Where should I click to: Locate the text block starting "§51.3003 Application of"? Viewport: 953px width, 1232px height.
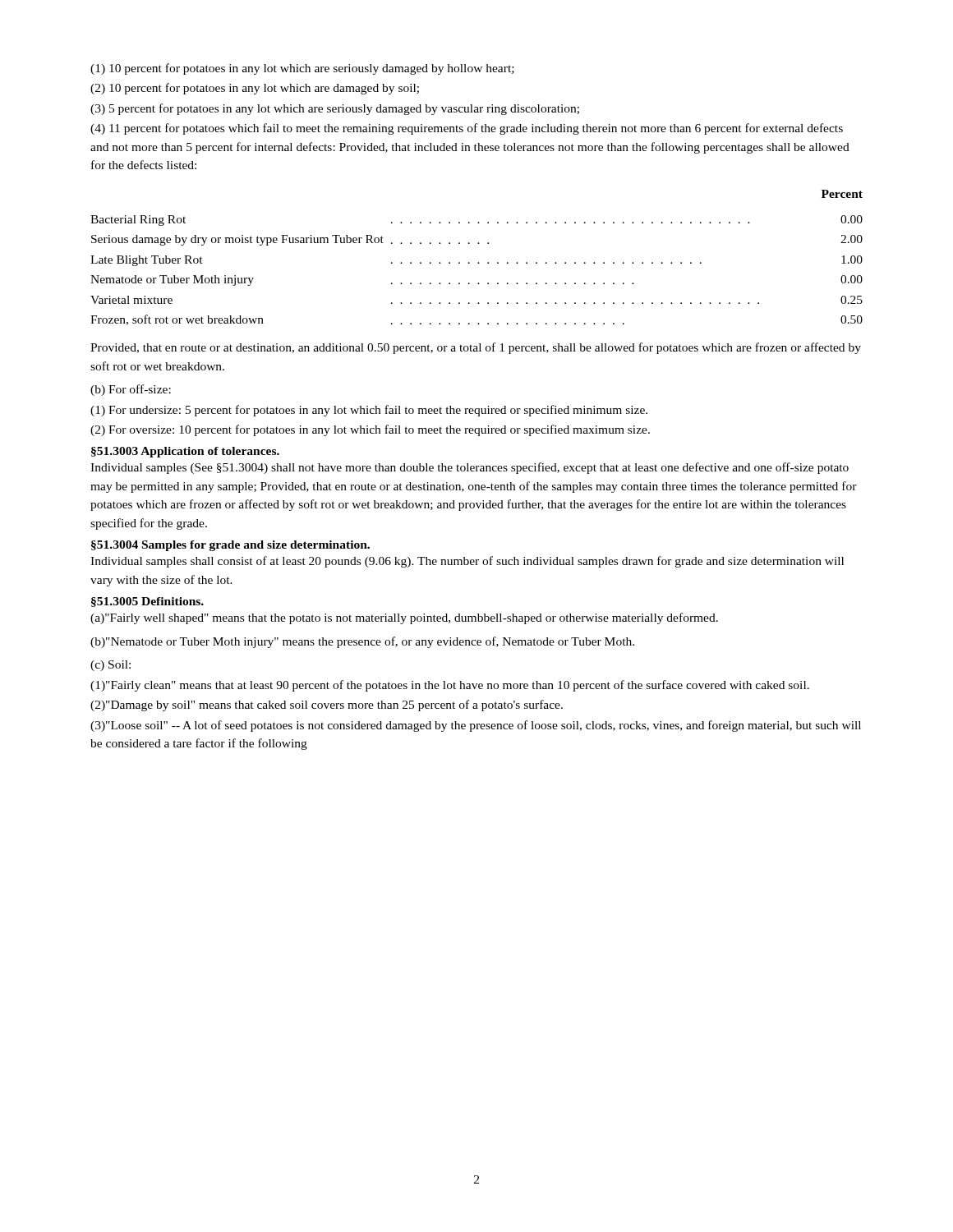tap(185, 451)
